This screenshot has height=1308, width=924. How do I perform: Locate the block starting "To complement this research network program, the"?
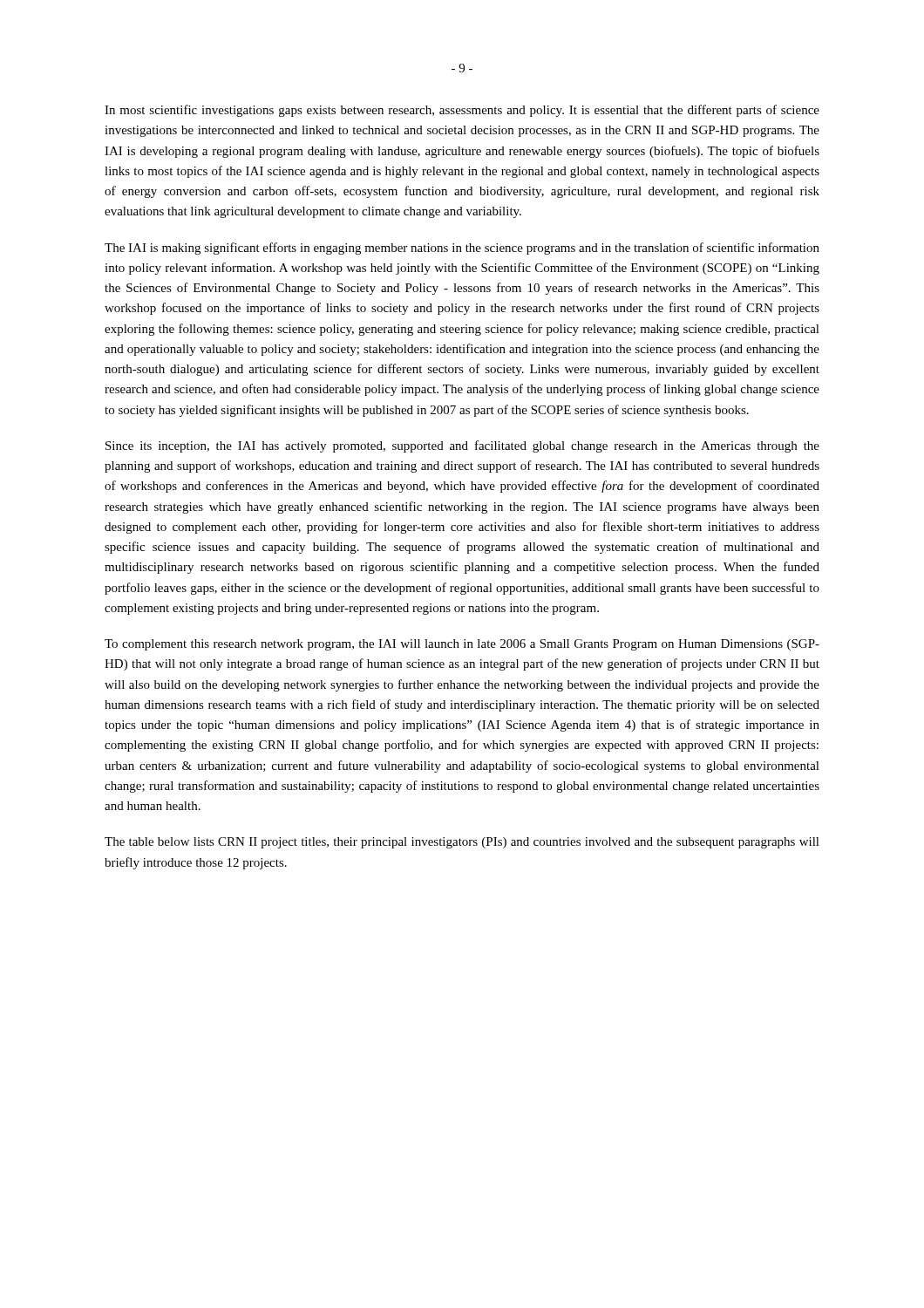(462, 725)
